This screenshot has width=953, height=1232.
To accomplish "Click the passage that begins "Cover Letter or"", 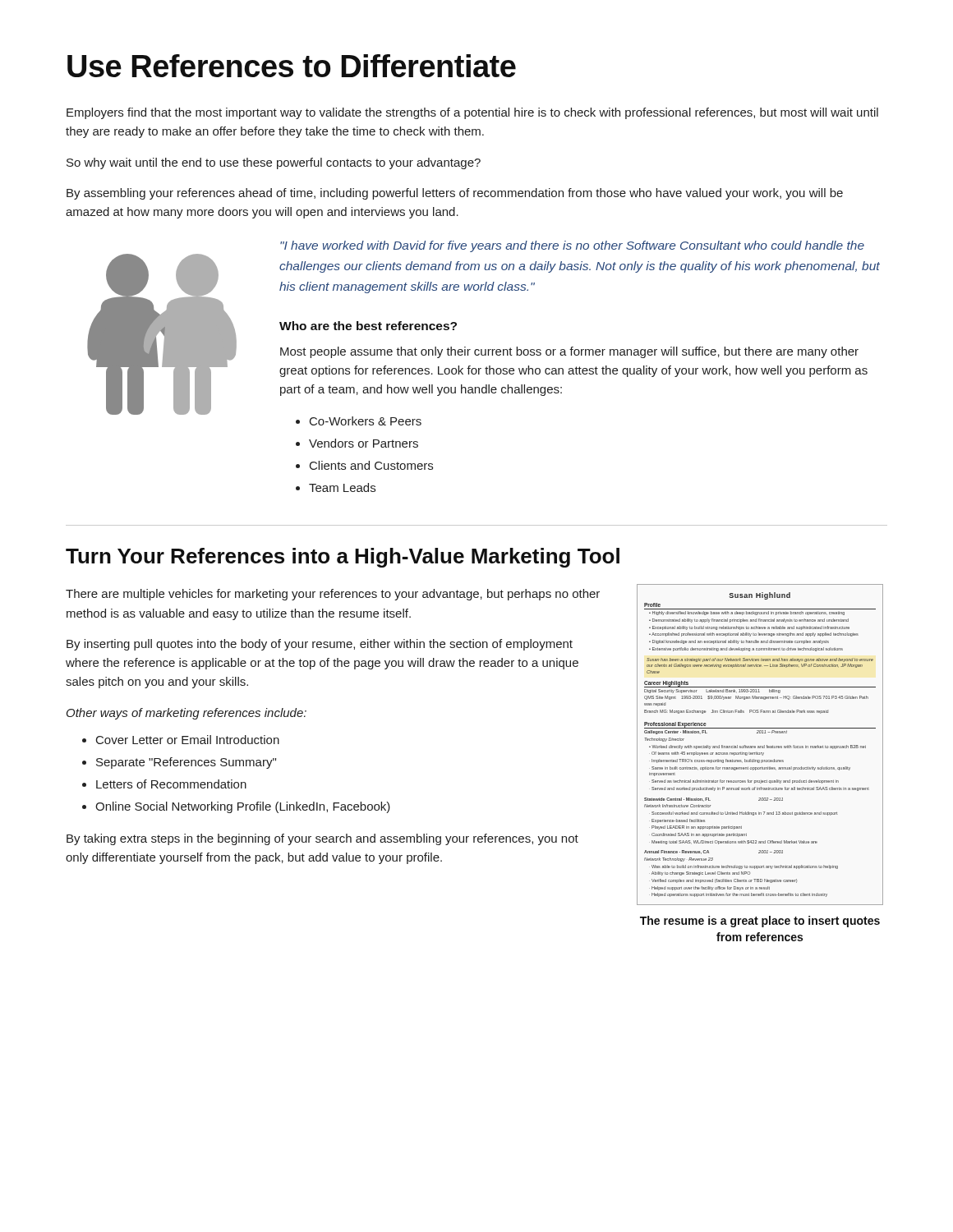I will (x=187, y=740).
